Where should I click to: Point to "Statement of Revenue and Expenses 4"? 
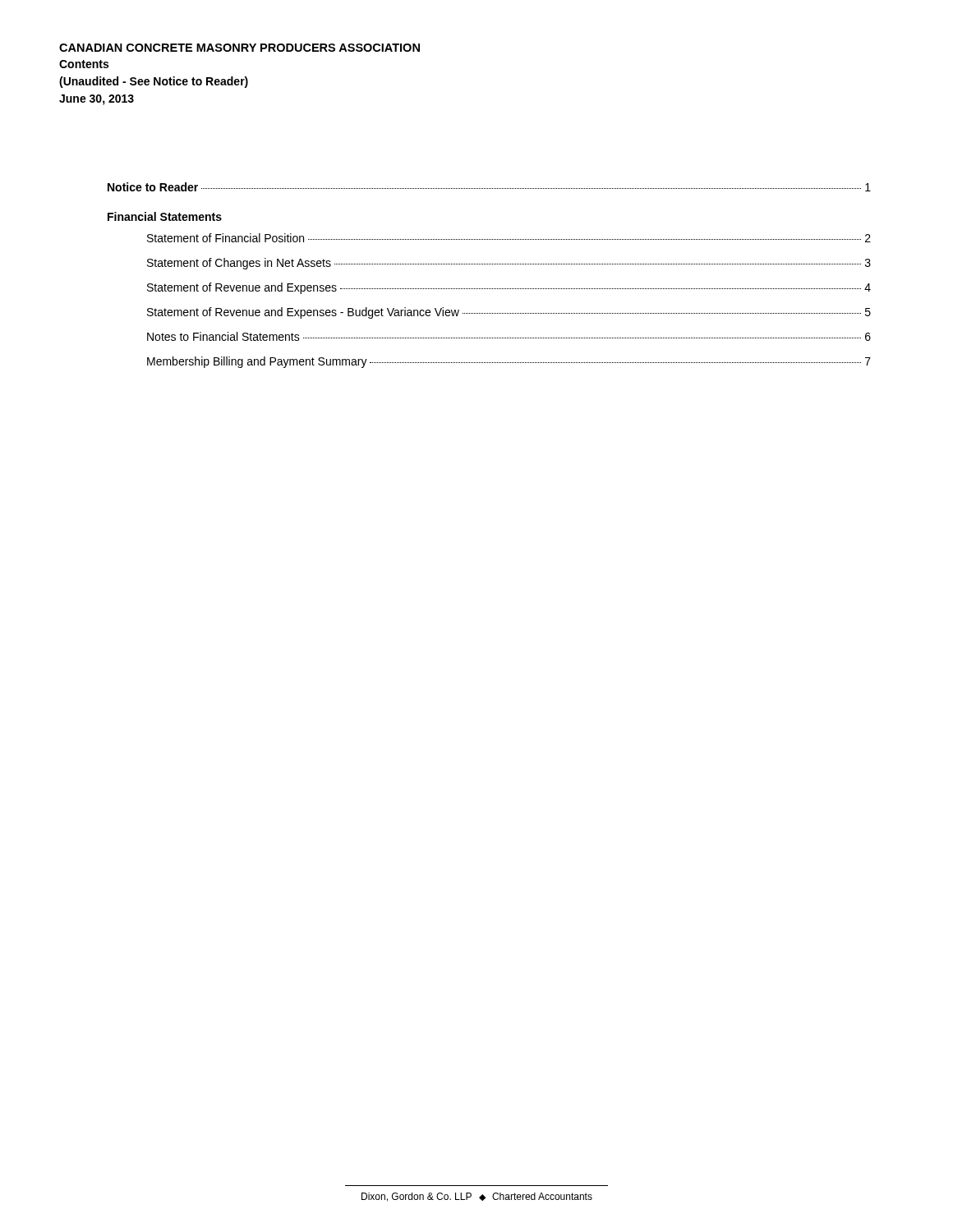point(509,287)
